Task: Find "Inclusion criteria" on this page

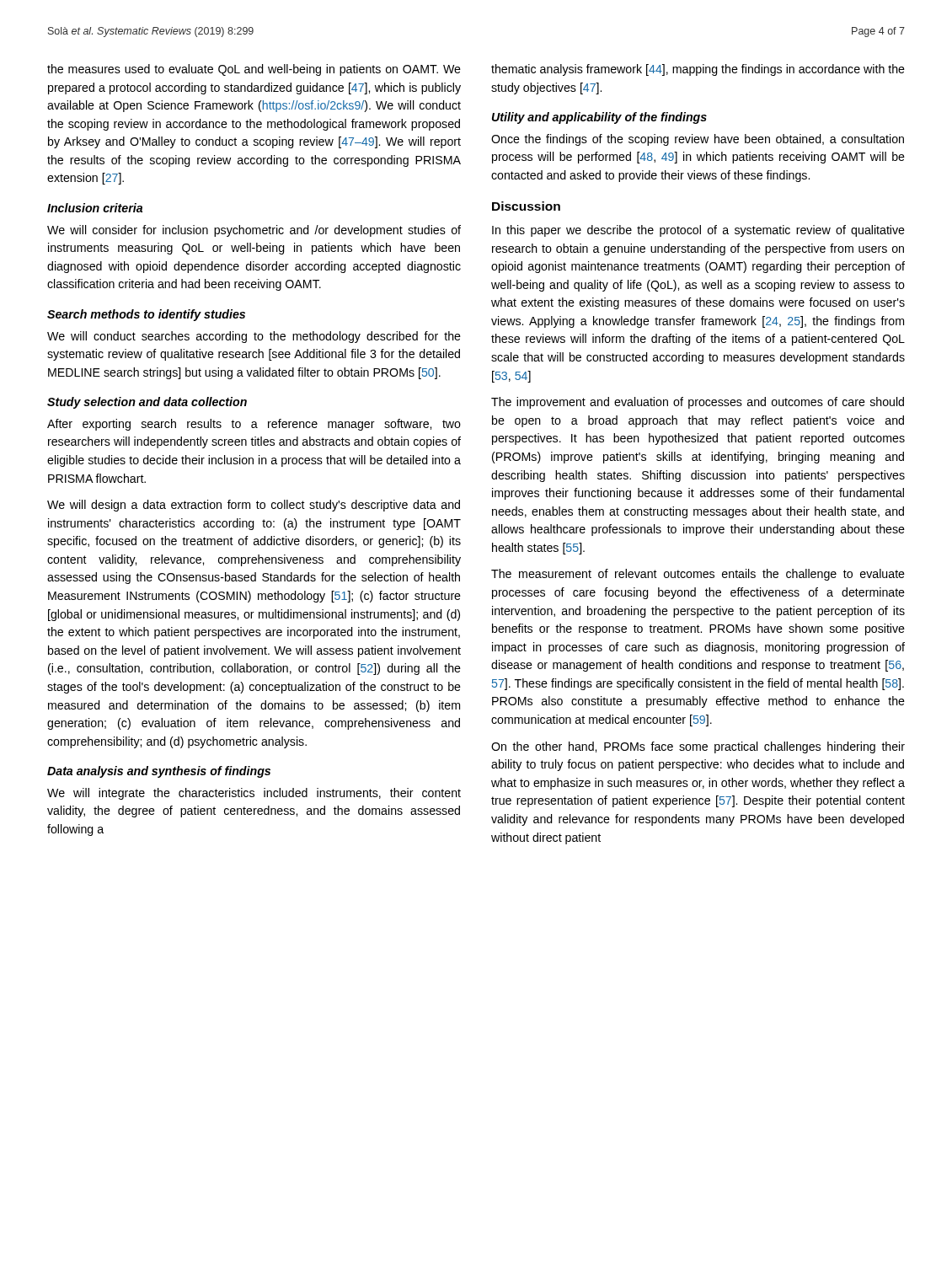Action: point(95,208)
